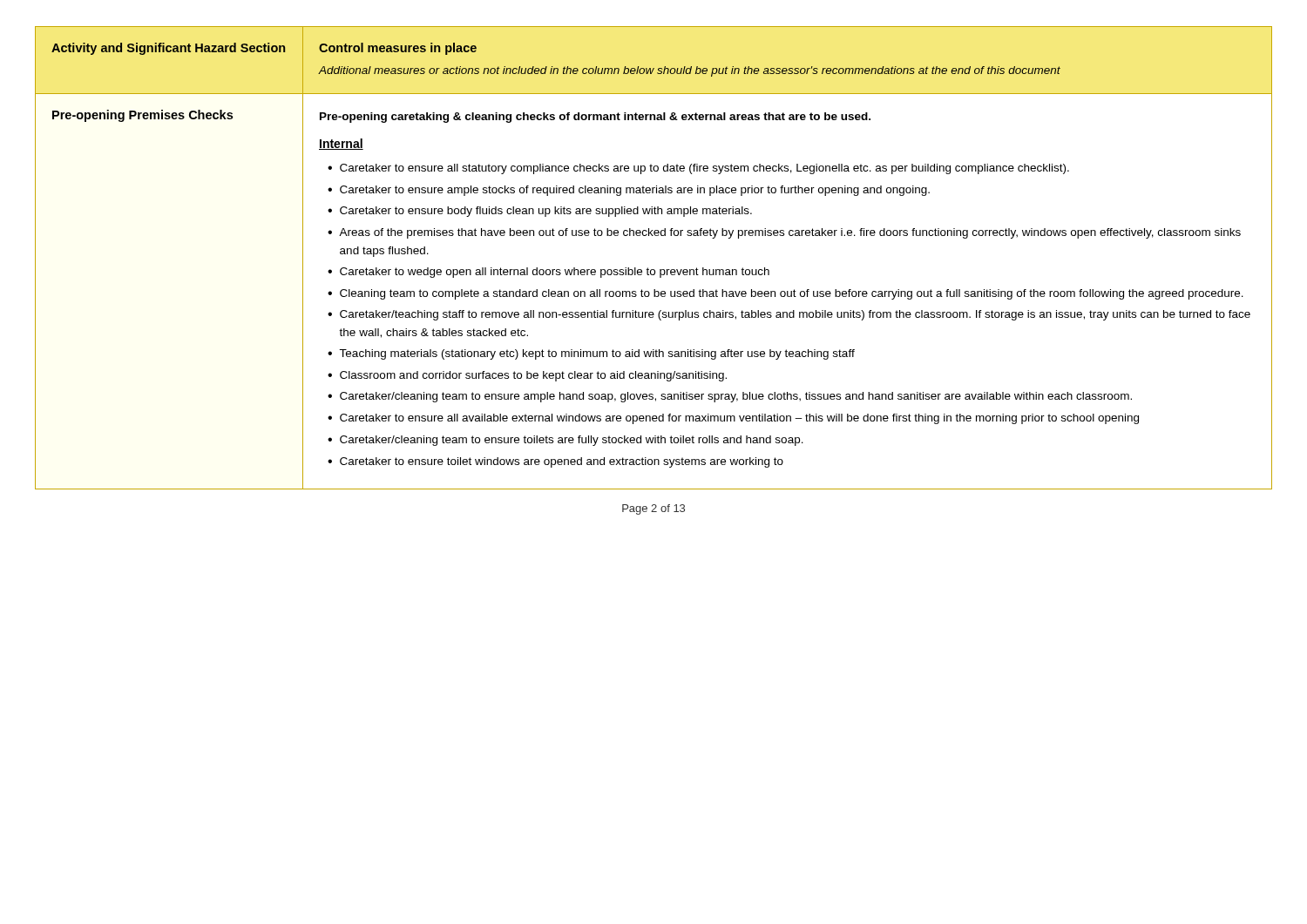Select the table that reads "Activity and Significant"
1307x924 pixels.
[654, 258]
